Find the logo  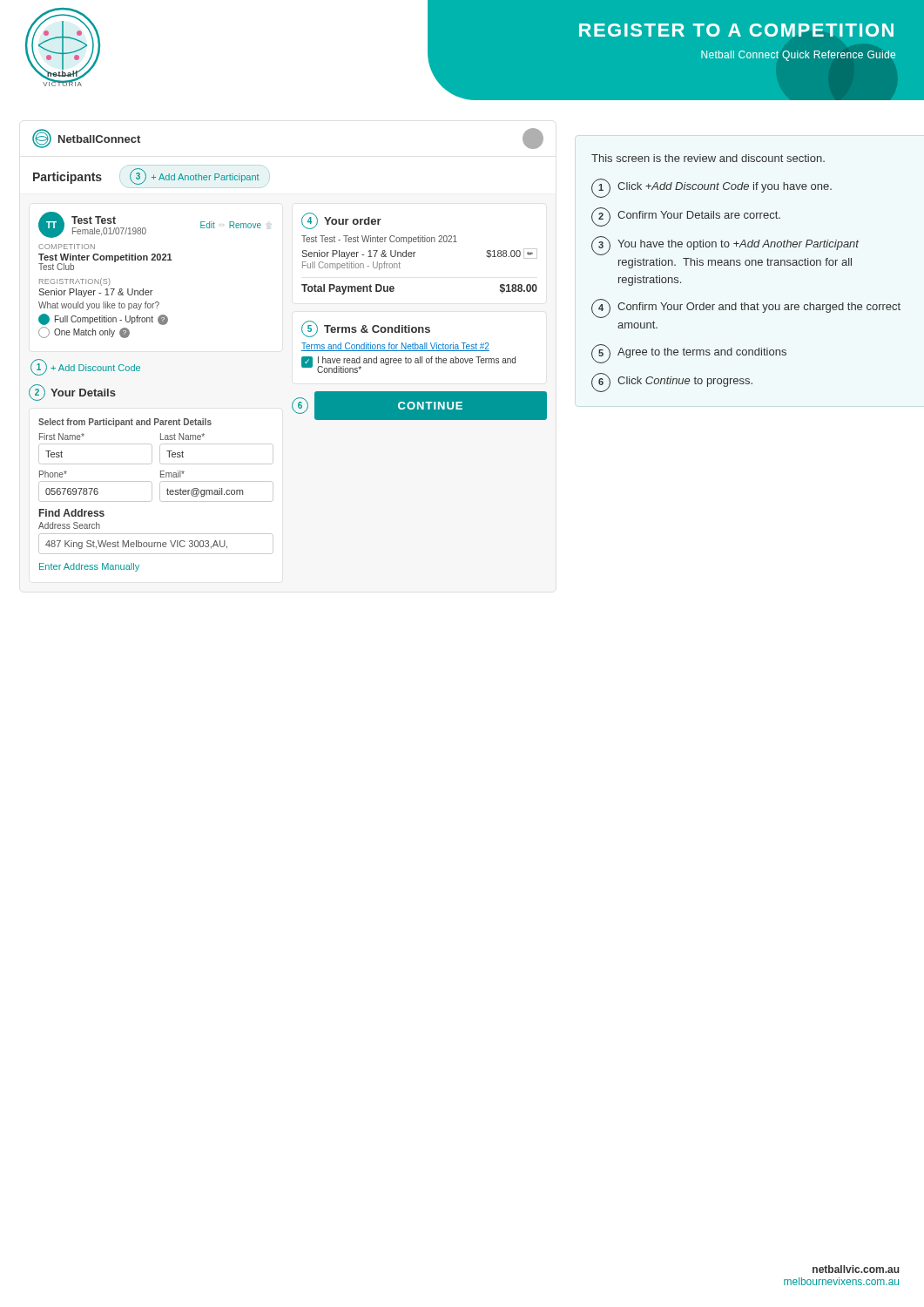(63, 48)
